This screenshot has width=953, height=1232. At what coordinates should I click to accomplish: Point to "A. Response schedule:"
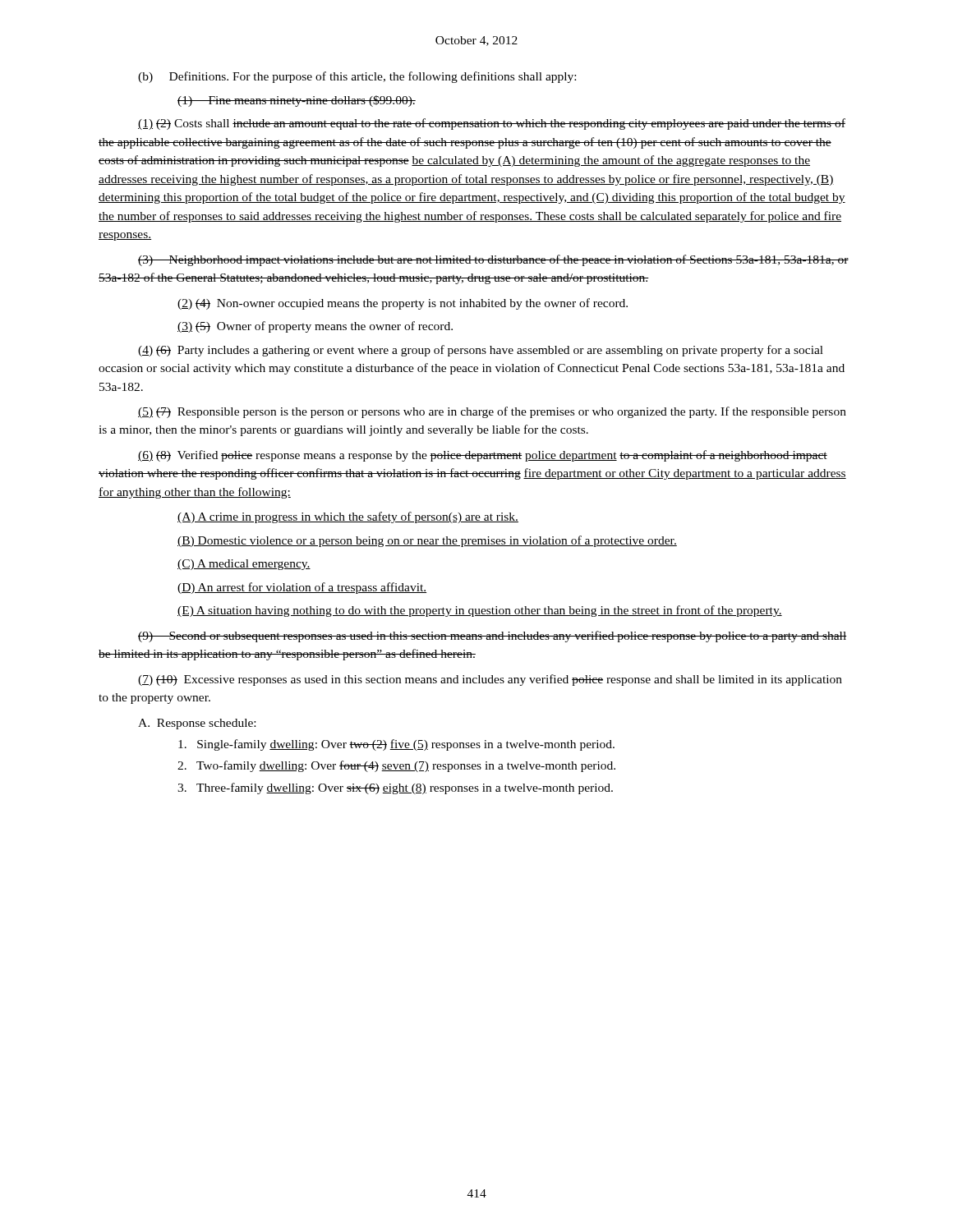197,722
